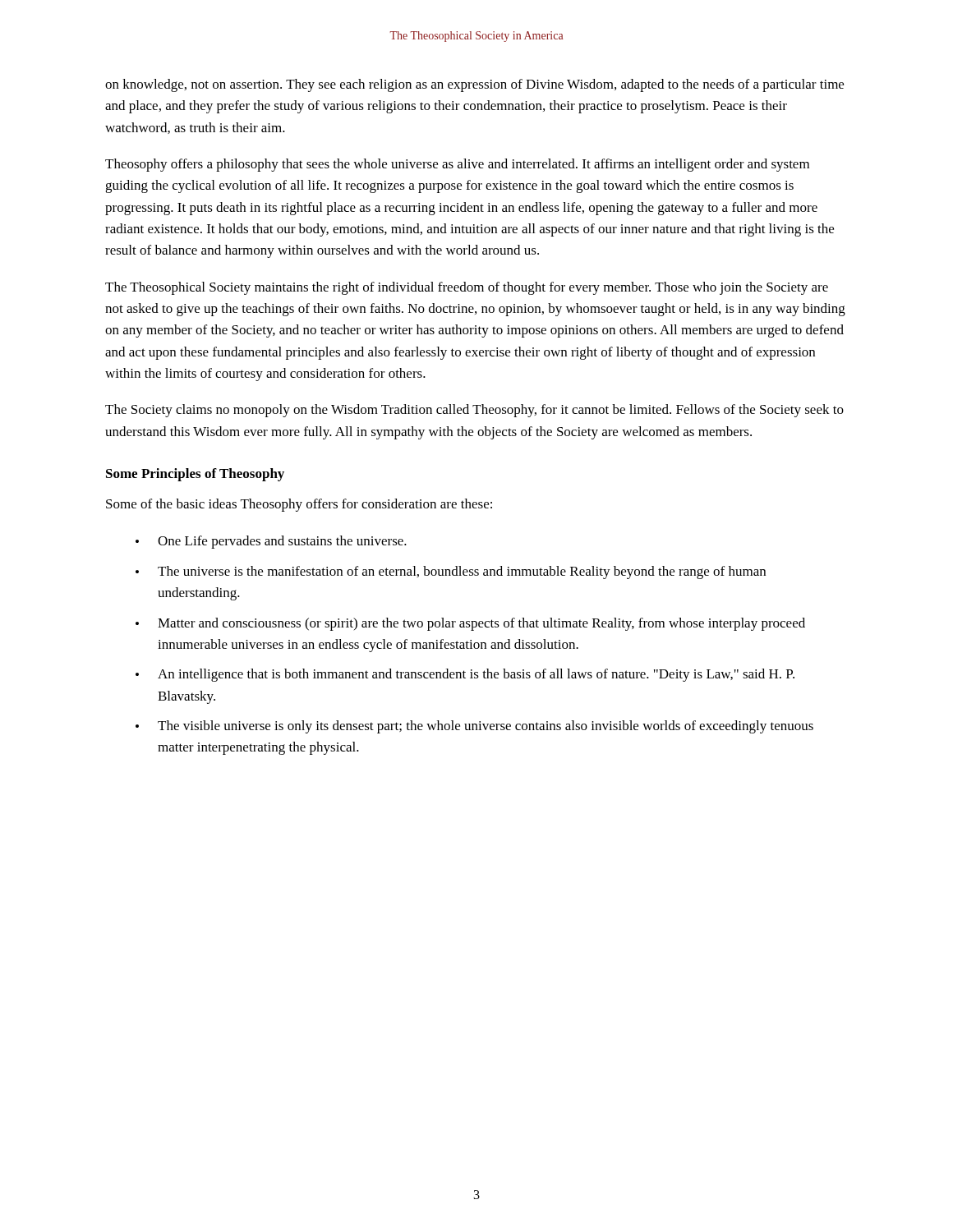Select the block starting "• The visible universe is only its densest"

491,737
